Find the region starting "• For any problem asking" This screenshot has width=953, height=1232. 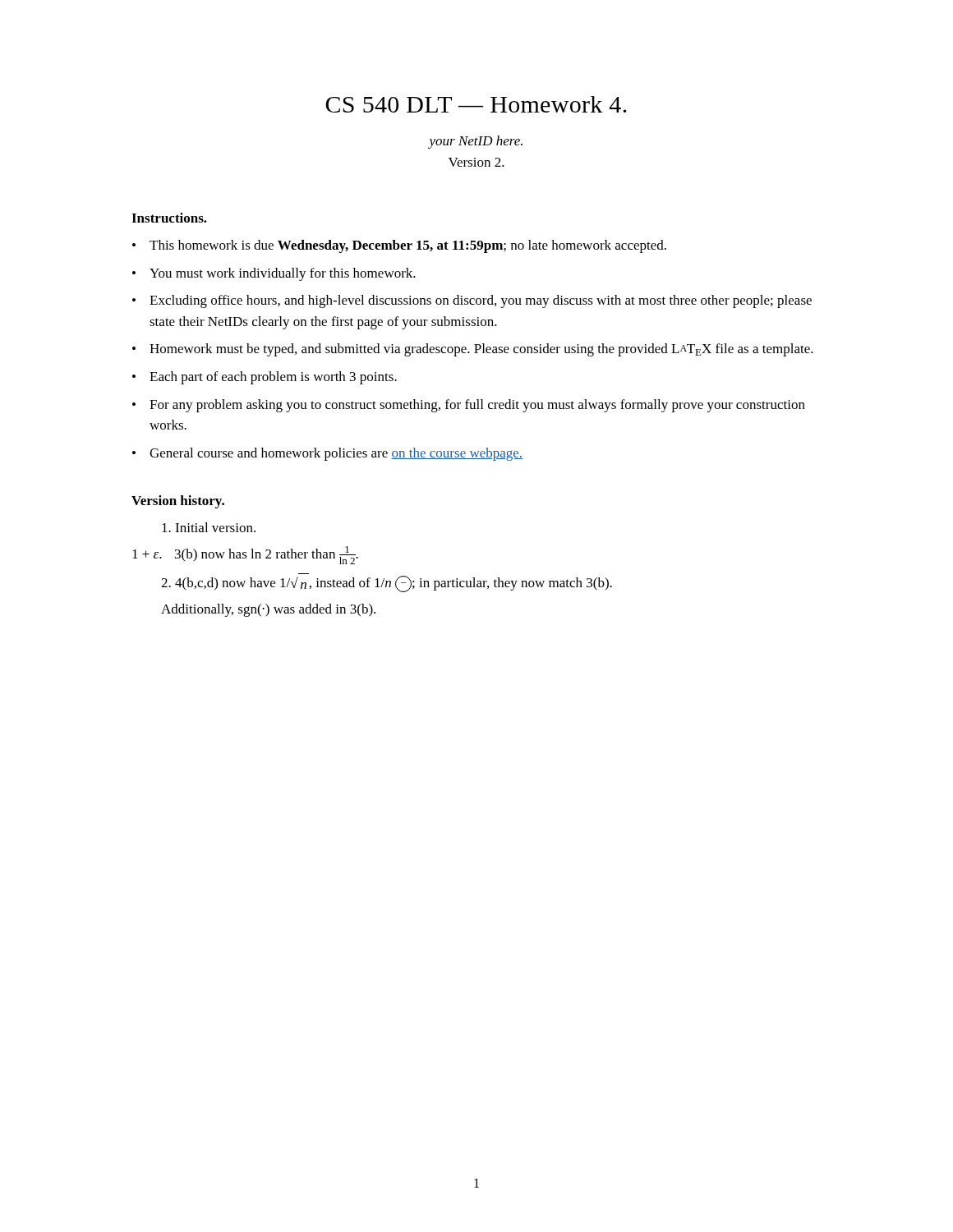[x=476, y=415]
